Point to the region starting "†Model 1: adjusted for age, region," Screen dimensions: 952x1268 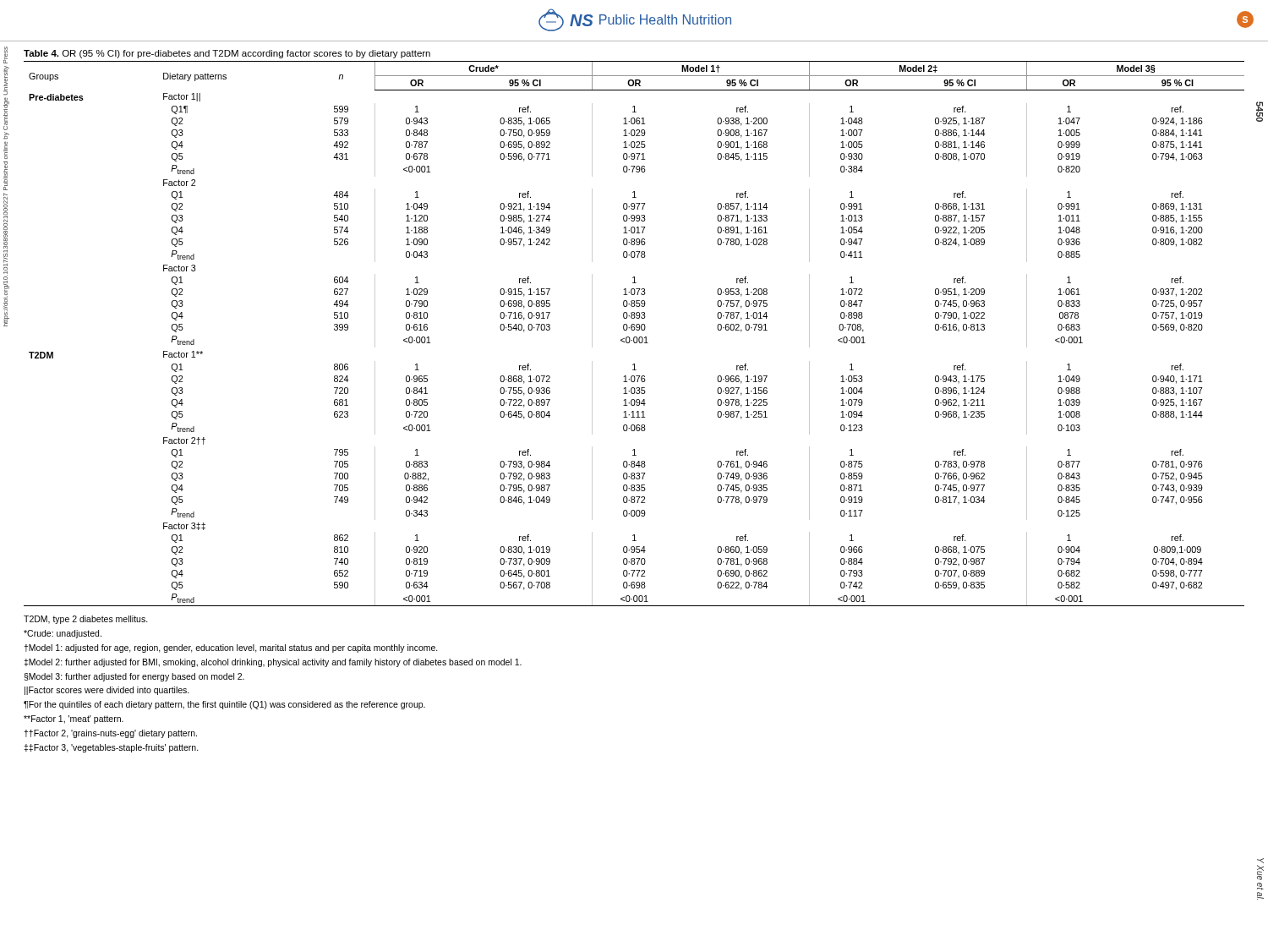click(231, 648)
